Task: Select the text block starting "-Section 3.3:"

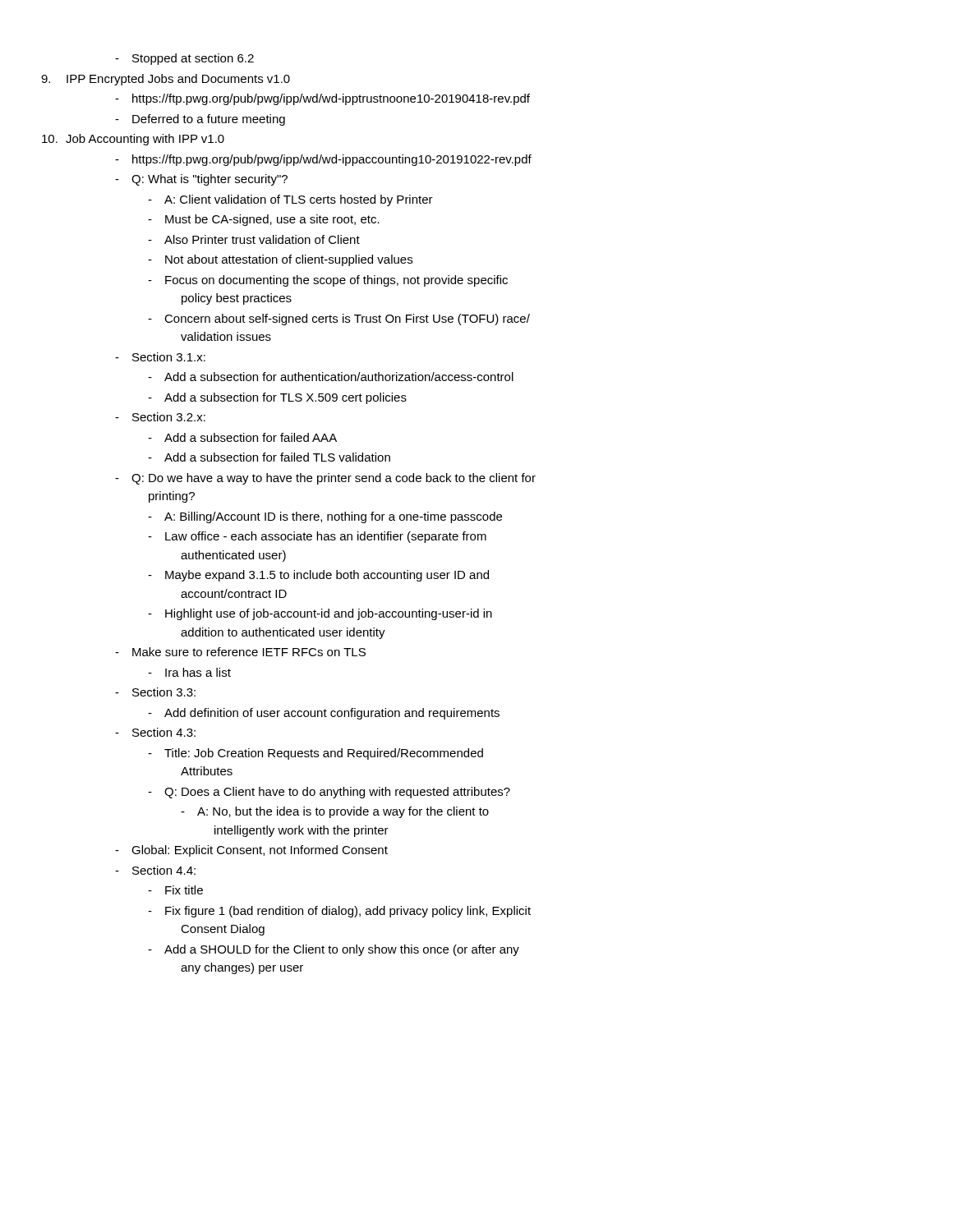Action: pos(156,693)
